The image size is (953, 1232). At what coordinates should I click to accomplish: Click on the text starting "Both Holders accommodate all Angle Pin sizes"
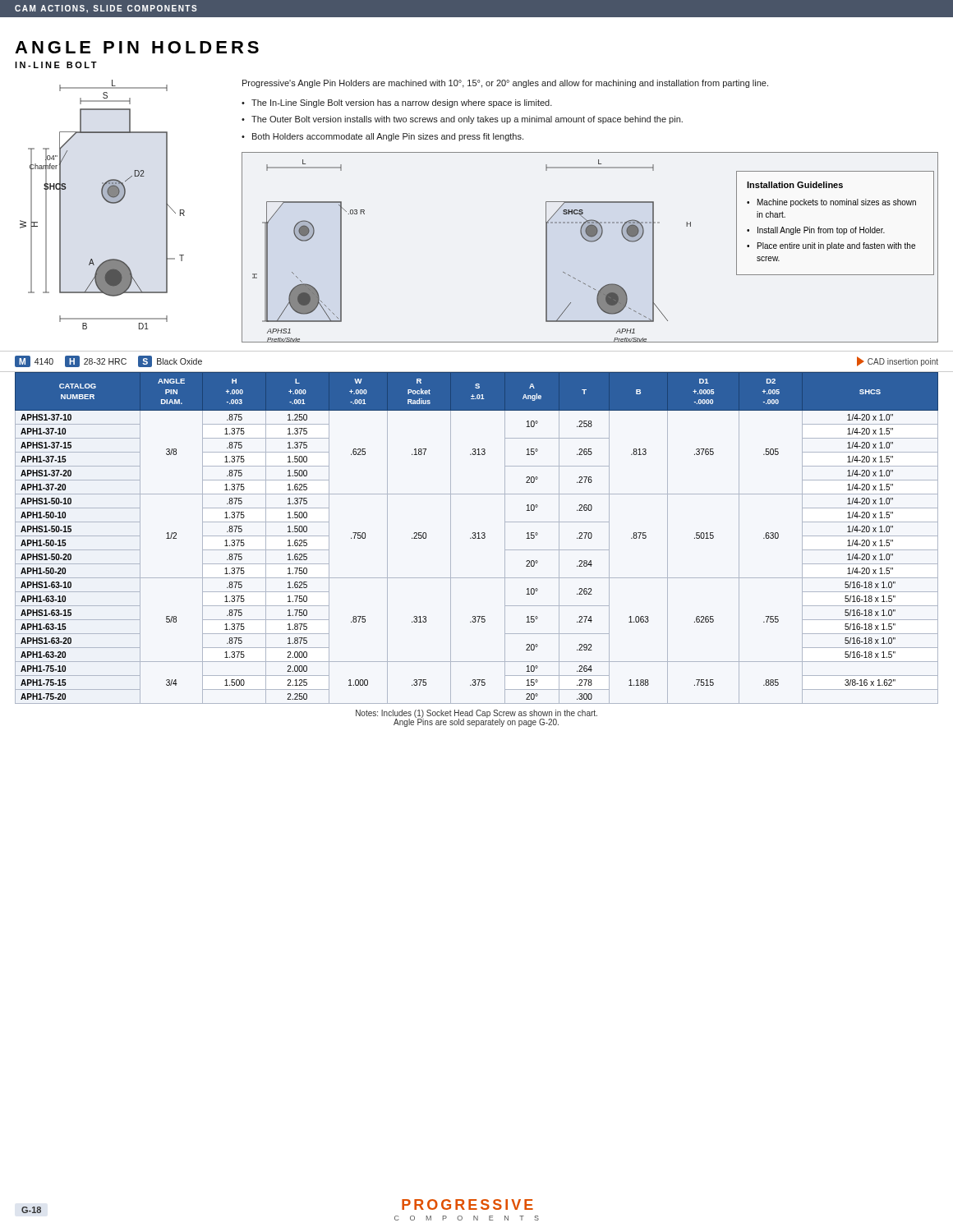coord(388,137)
